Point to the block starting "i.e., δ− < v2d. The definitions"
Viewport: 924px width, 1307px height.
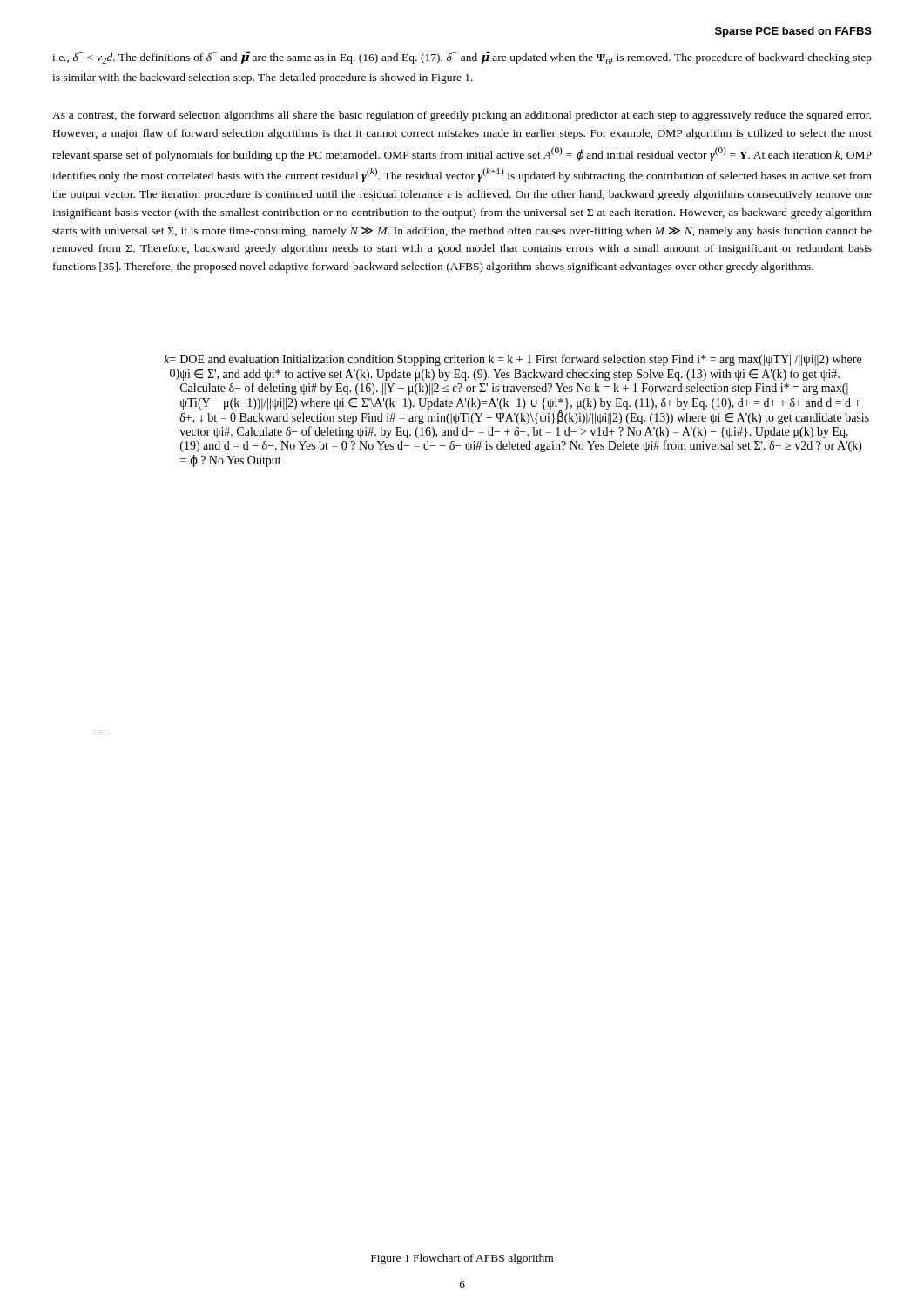(x=462, y=65)
